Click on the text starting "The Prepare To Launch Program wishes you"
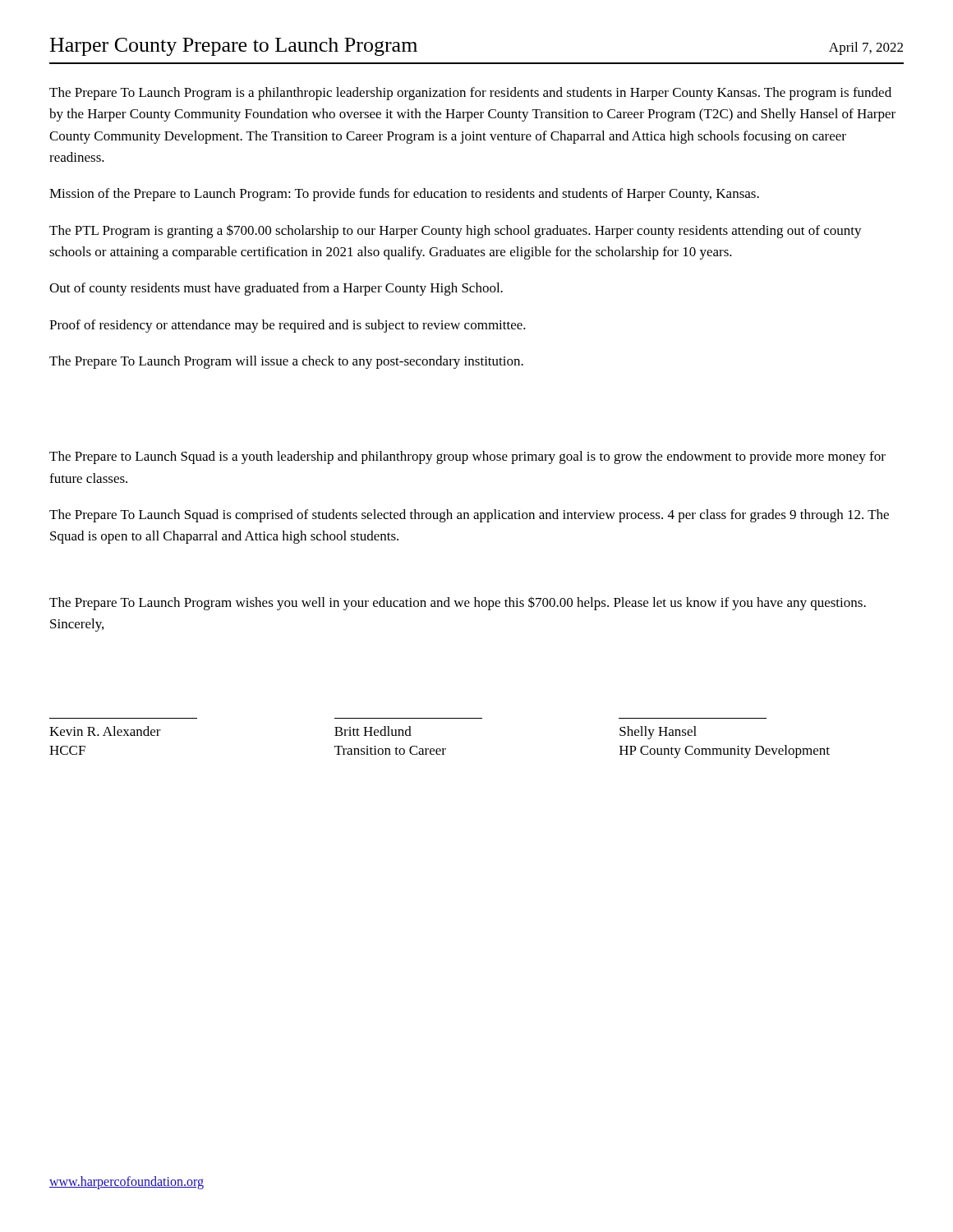953x1232 pixels. click(458, 613)
